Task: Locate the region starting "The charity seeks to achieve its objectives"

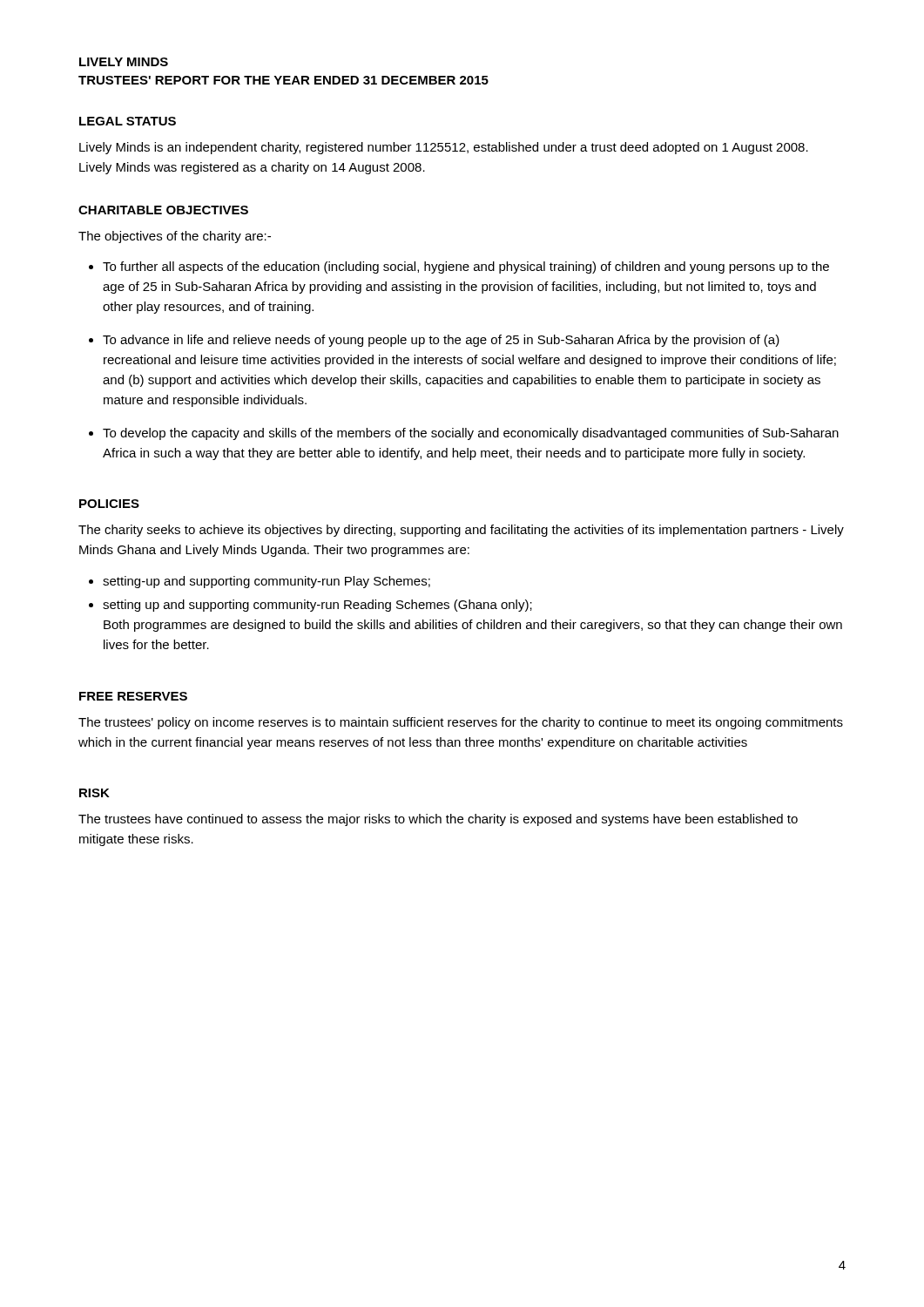Action: point(461,539)
